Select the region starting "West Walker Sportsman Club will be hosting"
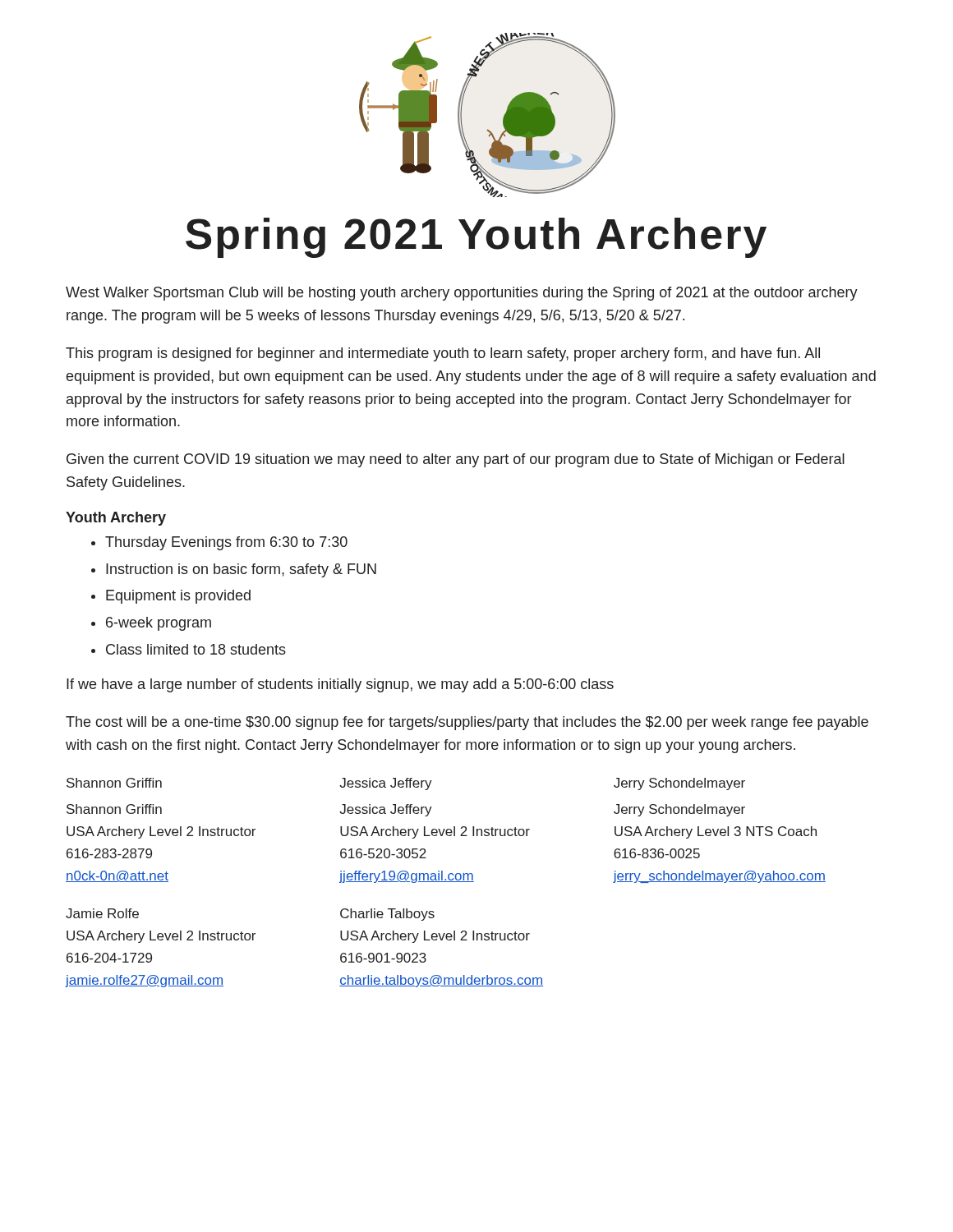 [x=462, y=304]
